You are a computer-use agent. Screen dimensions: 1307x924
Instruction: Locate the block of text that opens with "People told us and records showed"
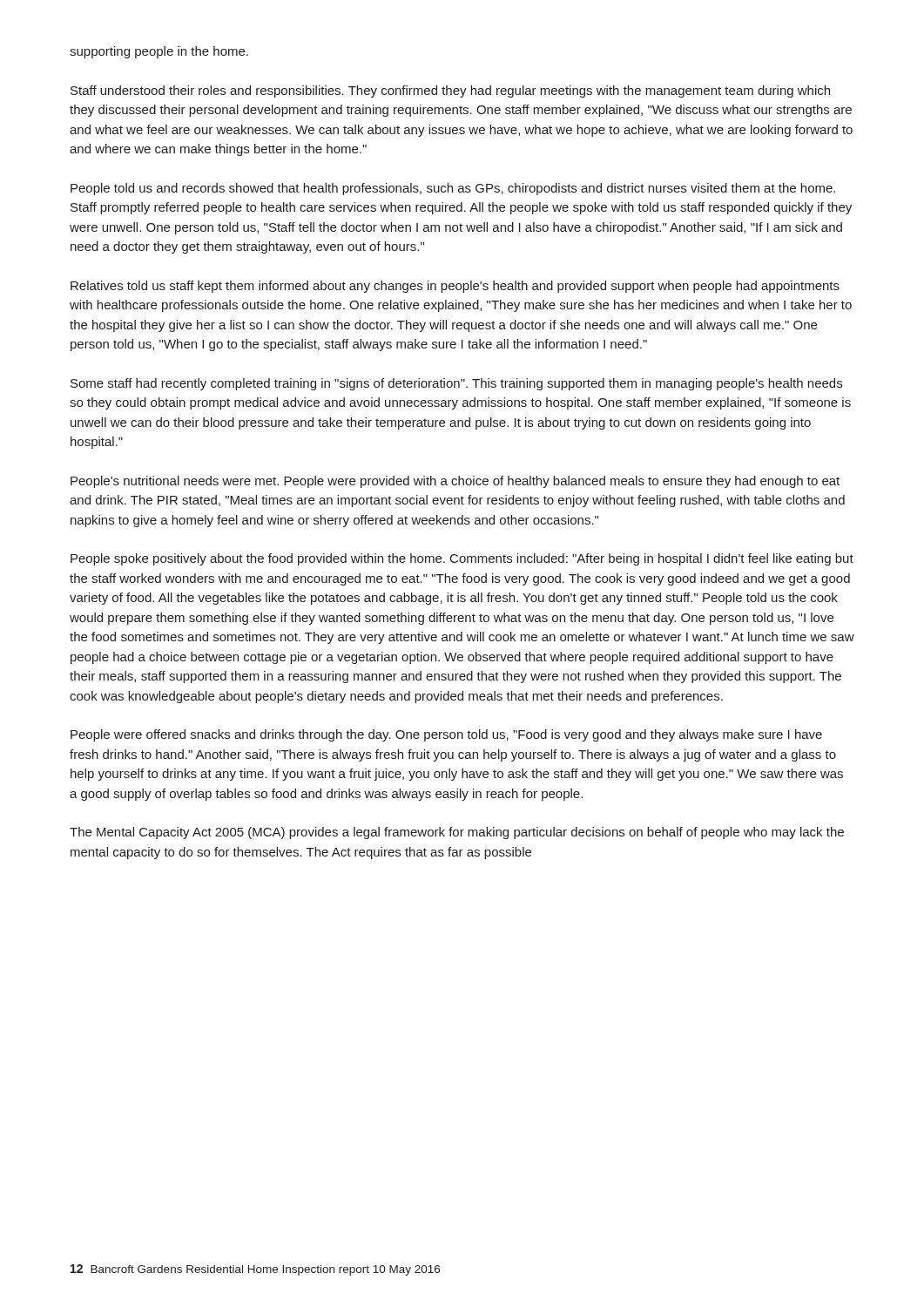point(461,217)
